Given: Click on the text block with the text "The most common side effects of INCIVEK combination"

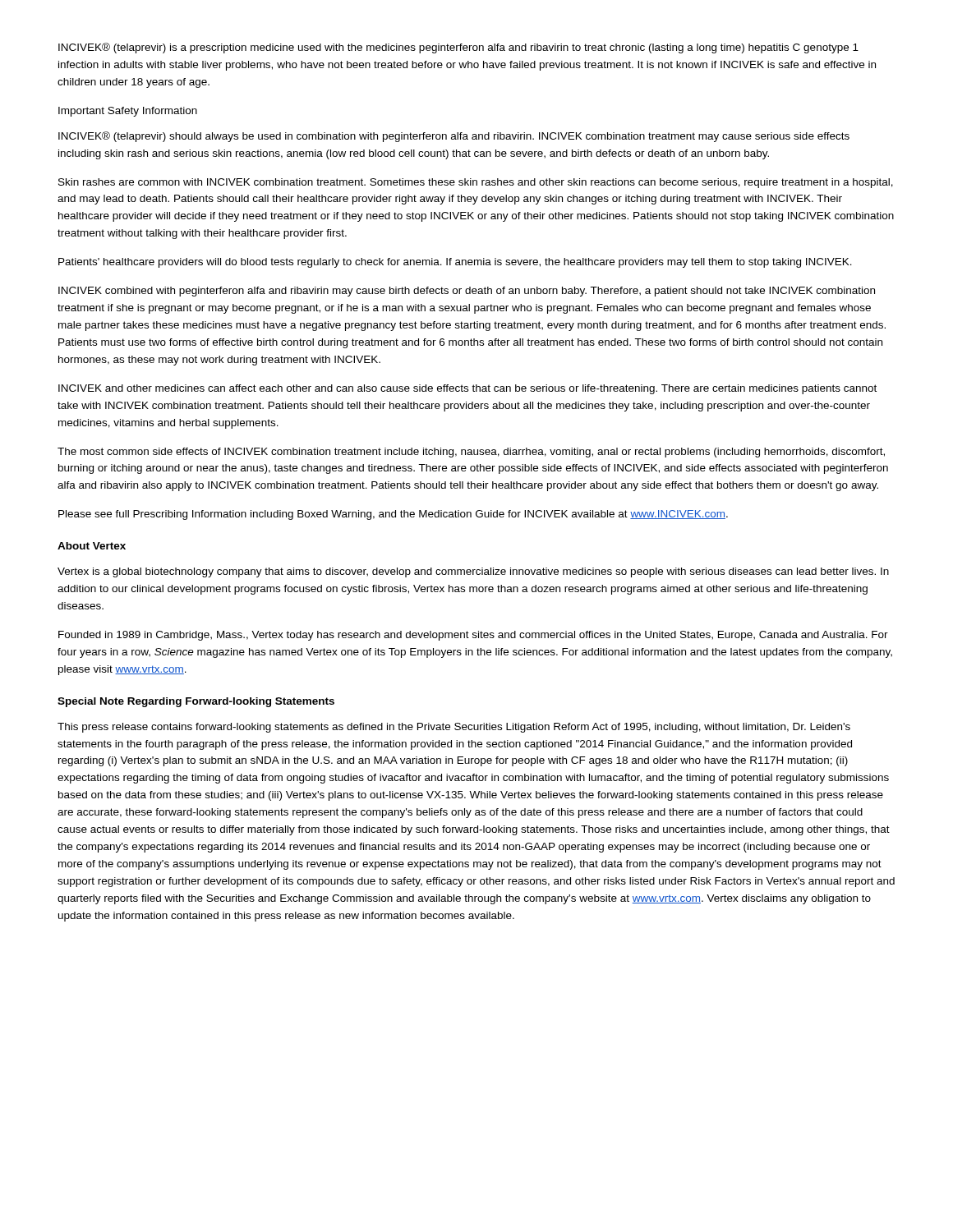Looking at the screenshot, I should coord(473,468).
